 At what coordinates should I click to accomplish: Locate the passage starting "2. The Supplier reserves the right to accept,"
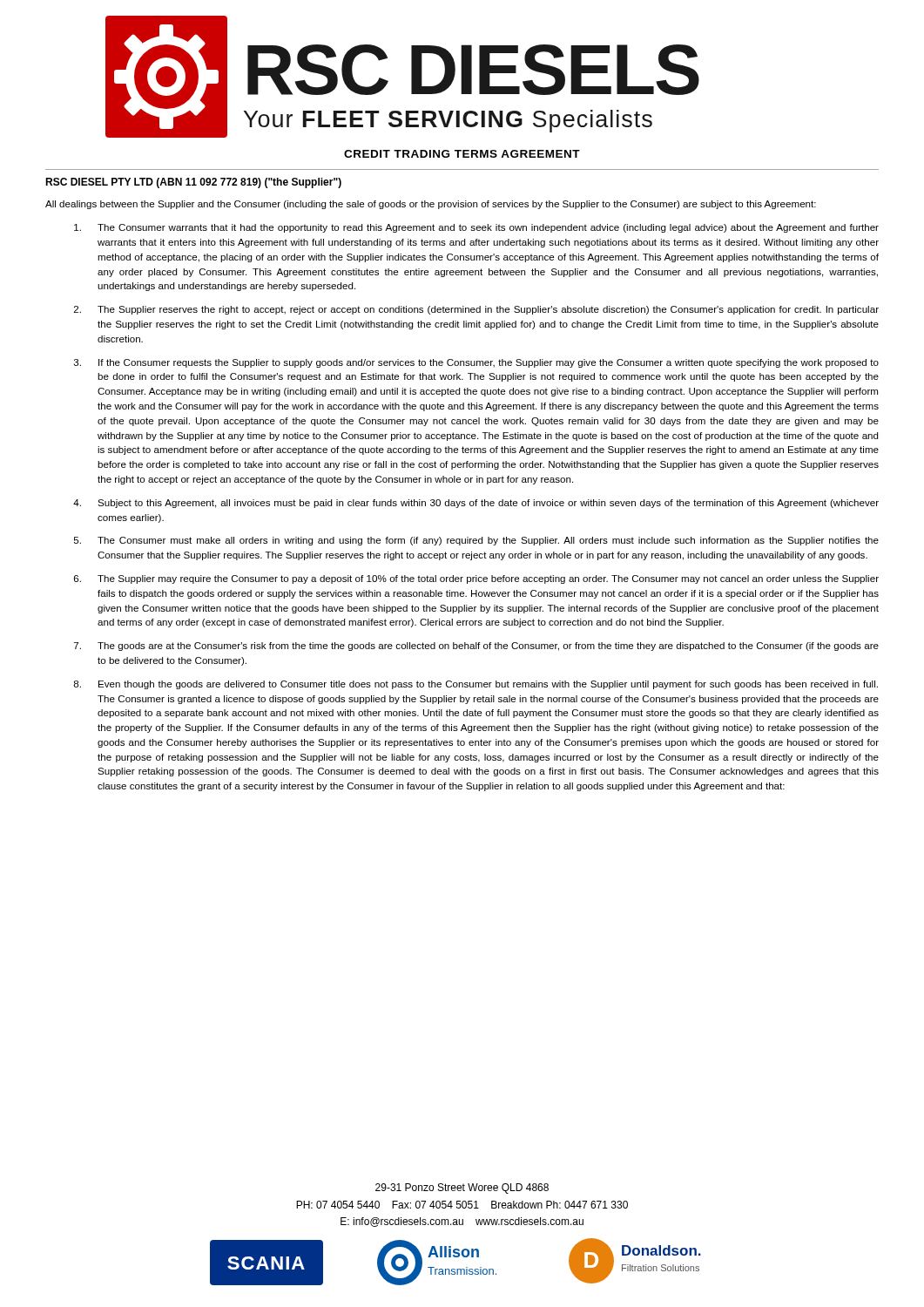click(462, 324)
